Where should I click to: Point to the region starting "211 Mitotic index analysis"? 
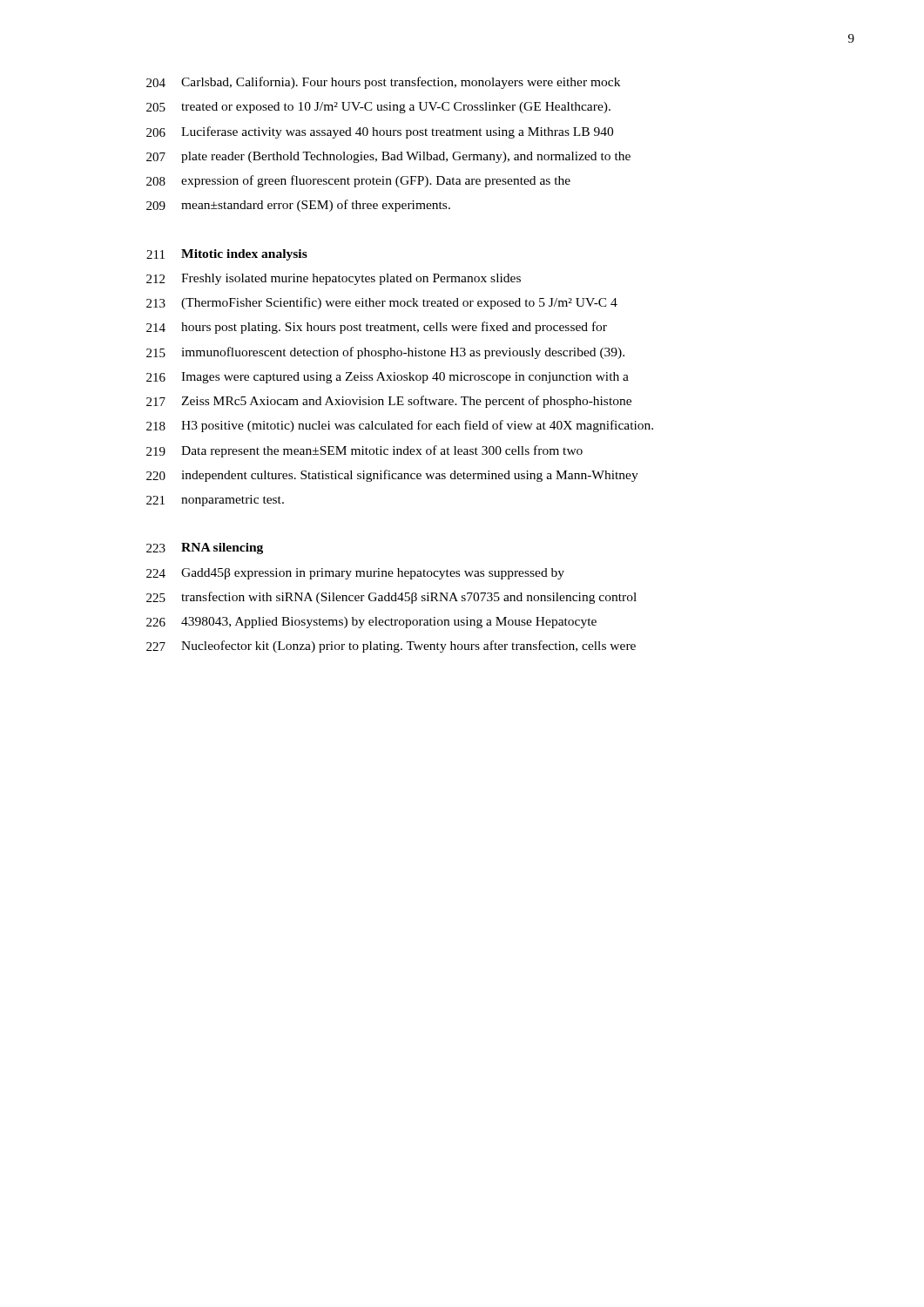pyautogui.click(x=227, y=255)
